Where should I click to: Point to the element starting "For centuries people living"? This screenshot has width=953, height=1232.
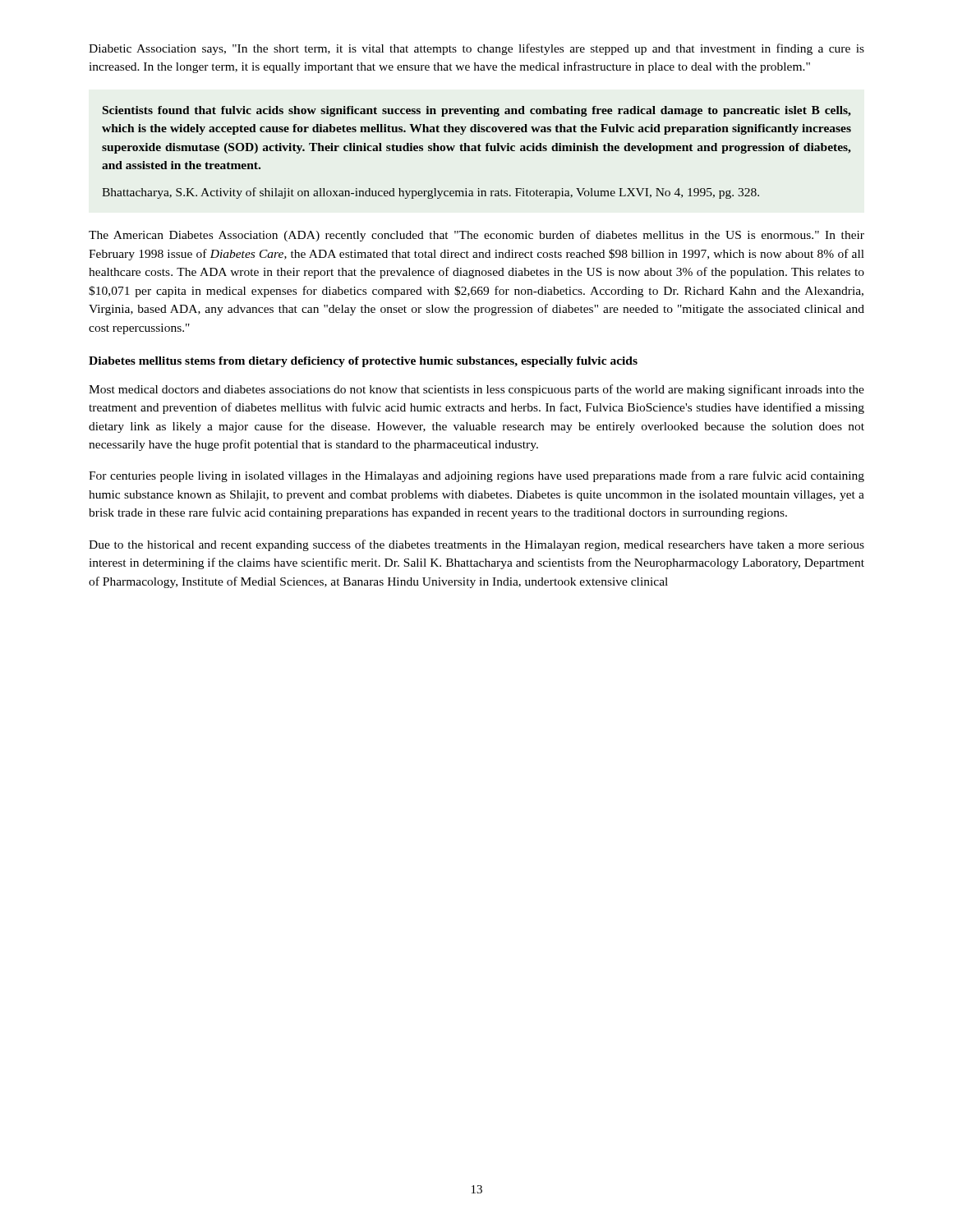[476, 495]
